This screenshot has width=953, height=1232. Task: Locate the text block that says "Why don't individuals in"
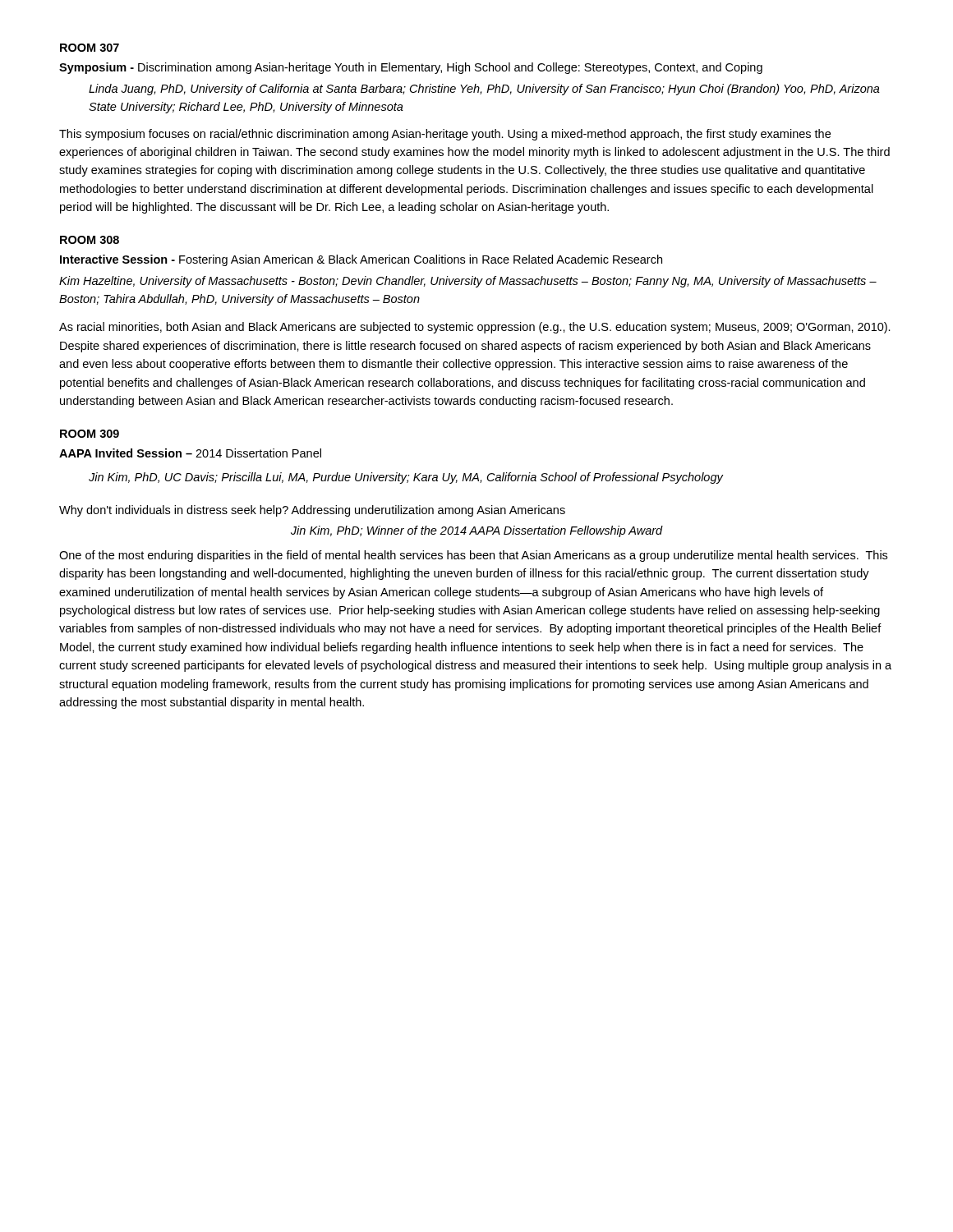click(312, 510)
